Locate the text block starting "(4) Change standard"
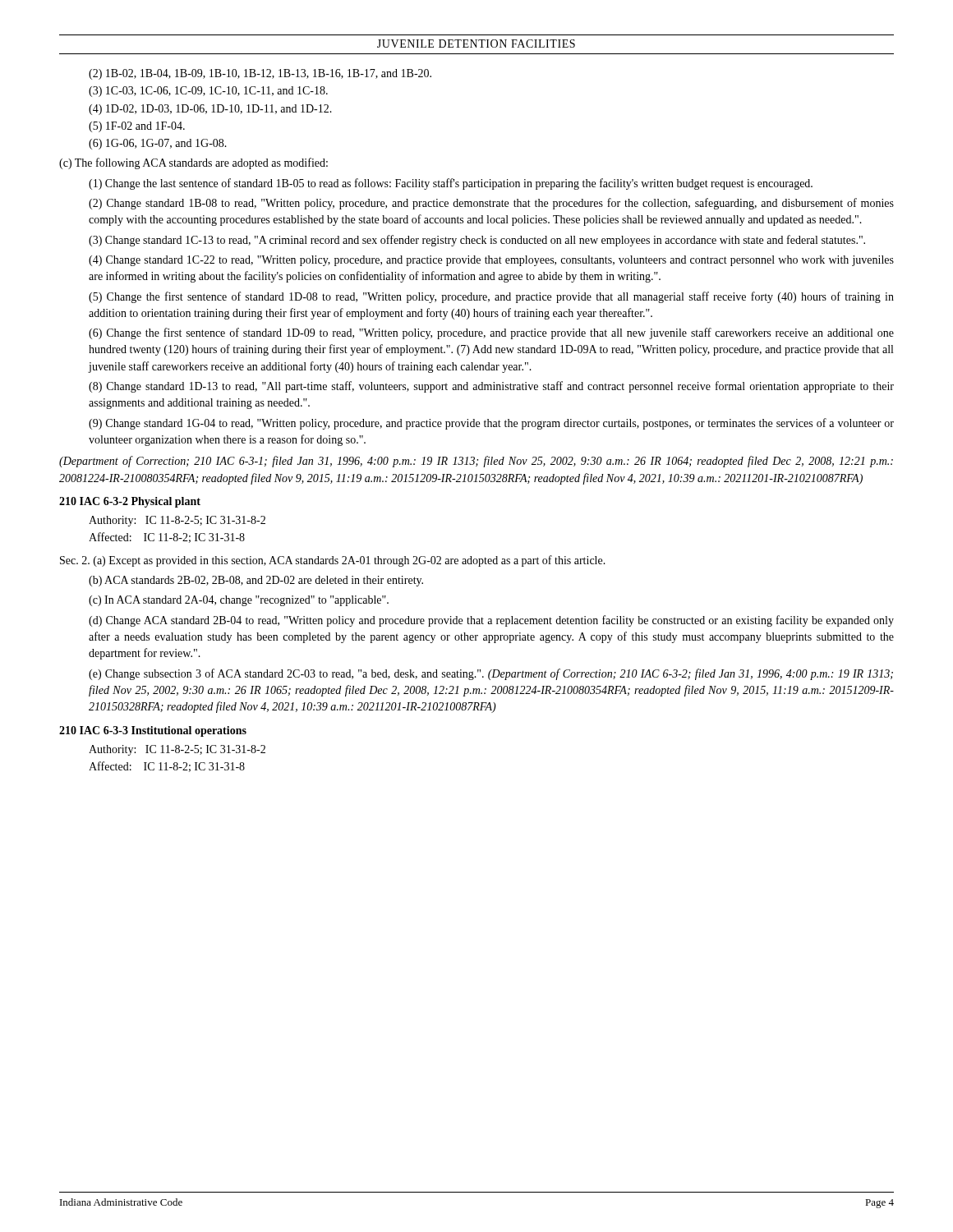The width and height of the screenshot is (953, 1232). [x=491, y=268]
